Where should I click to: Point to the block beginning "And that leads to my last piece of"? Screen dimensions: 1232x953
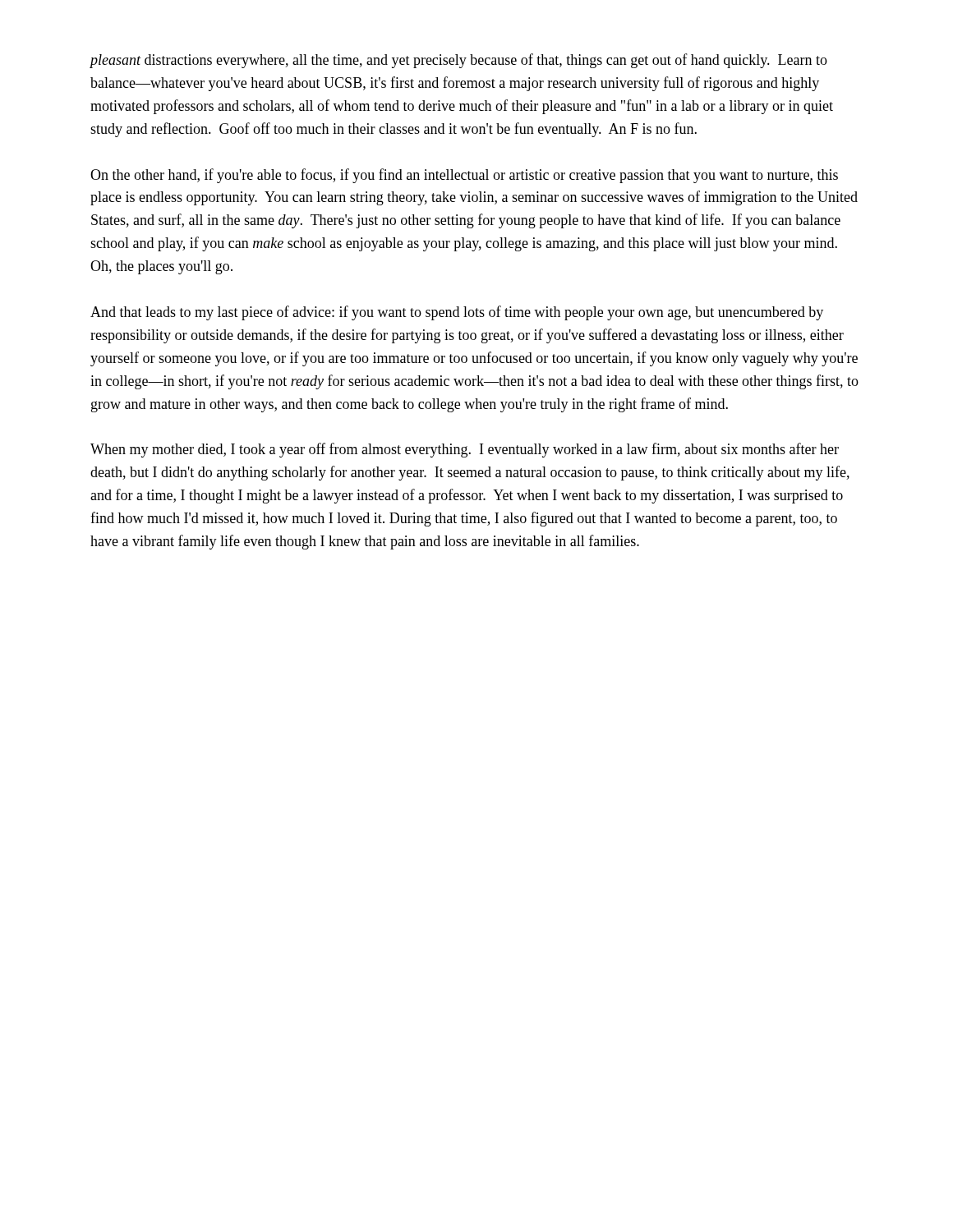474,358
